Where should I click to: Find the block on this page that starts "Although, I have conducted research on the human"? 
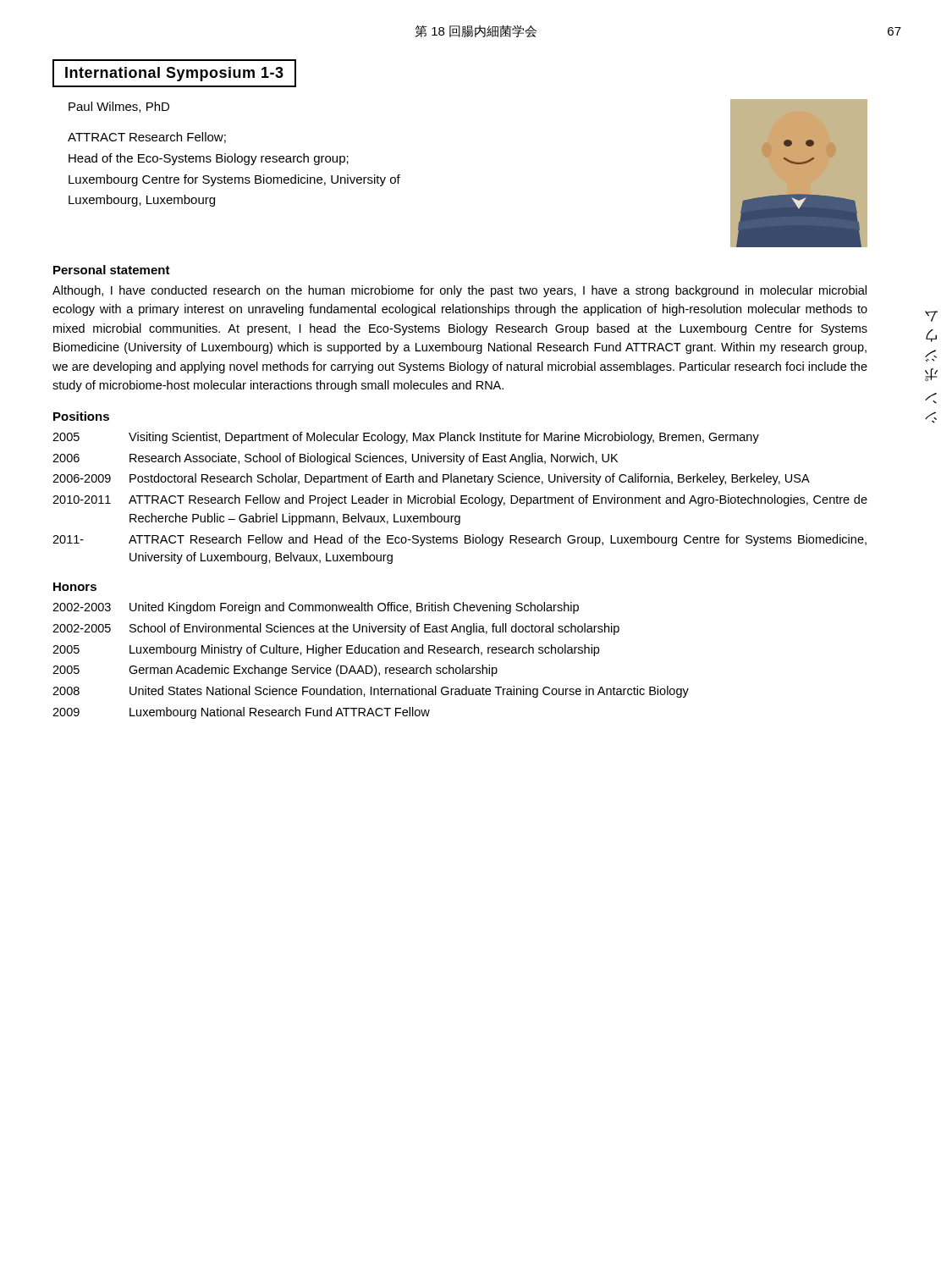(x=460, y=338)
